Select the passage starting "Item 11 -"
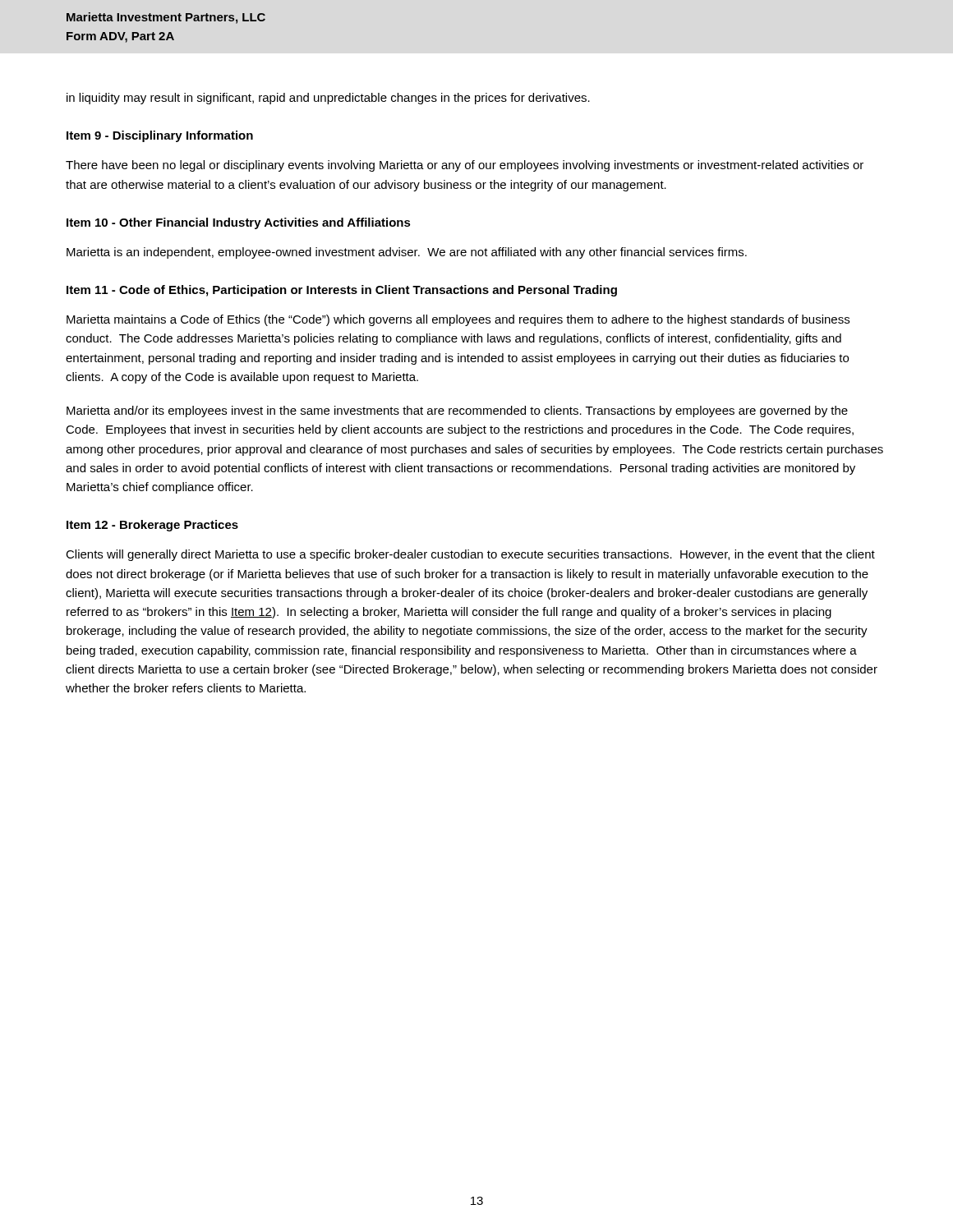Screen dimensions: 1232x953 (x=342, y=290)
